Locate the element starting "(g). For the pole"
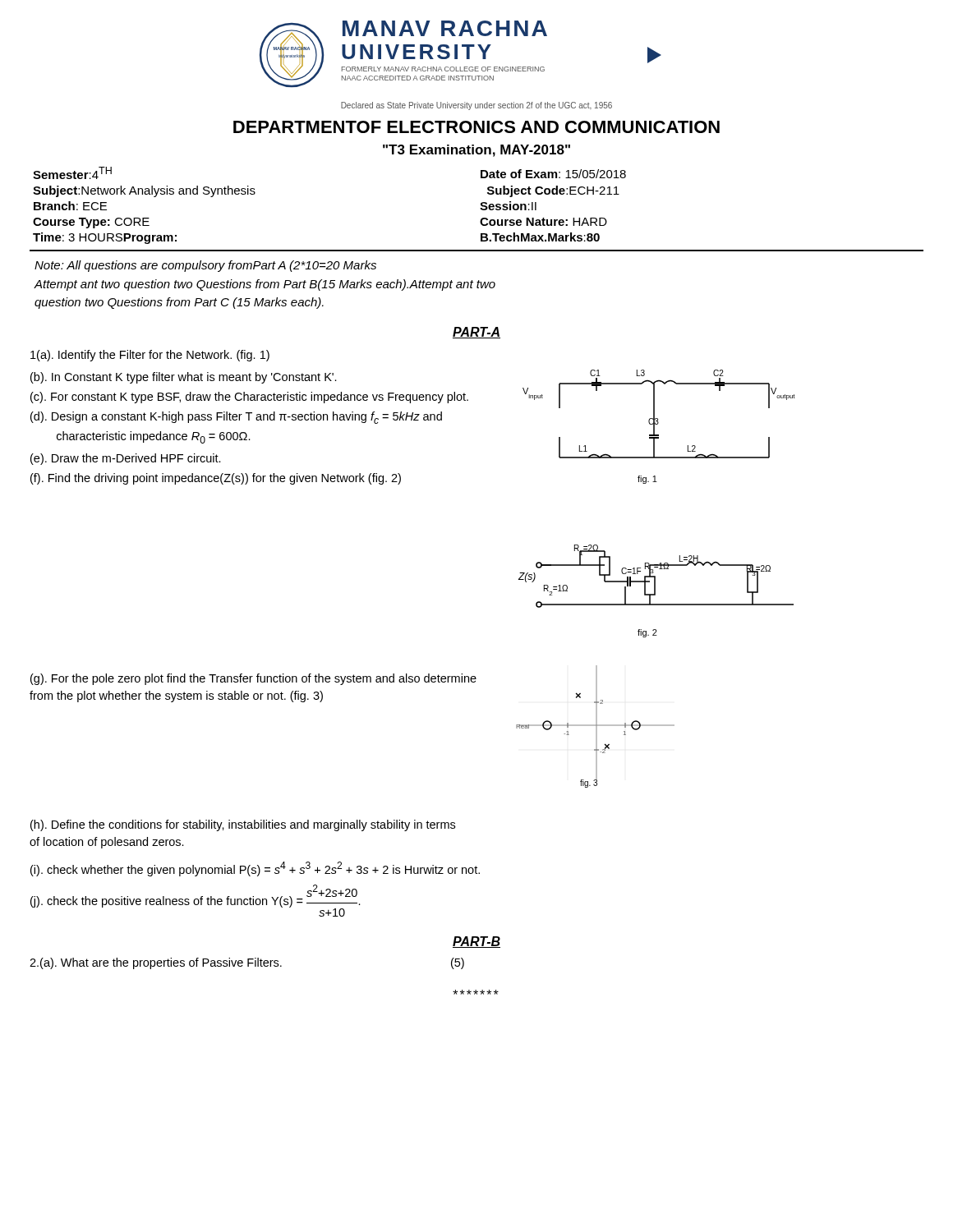This screenshot has height=1232, width=953. [x=253, y=687]
